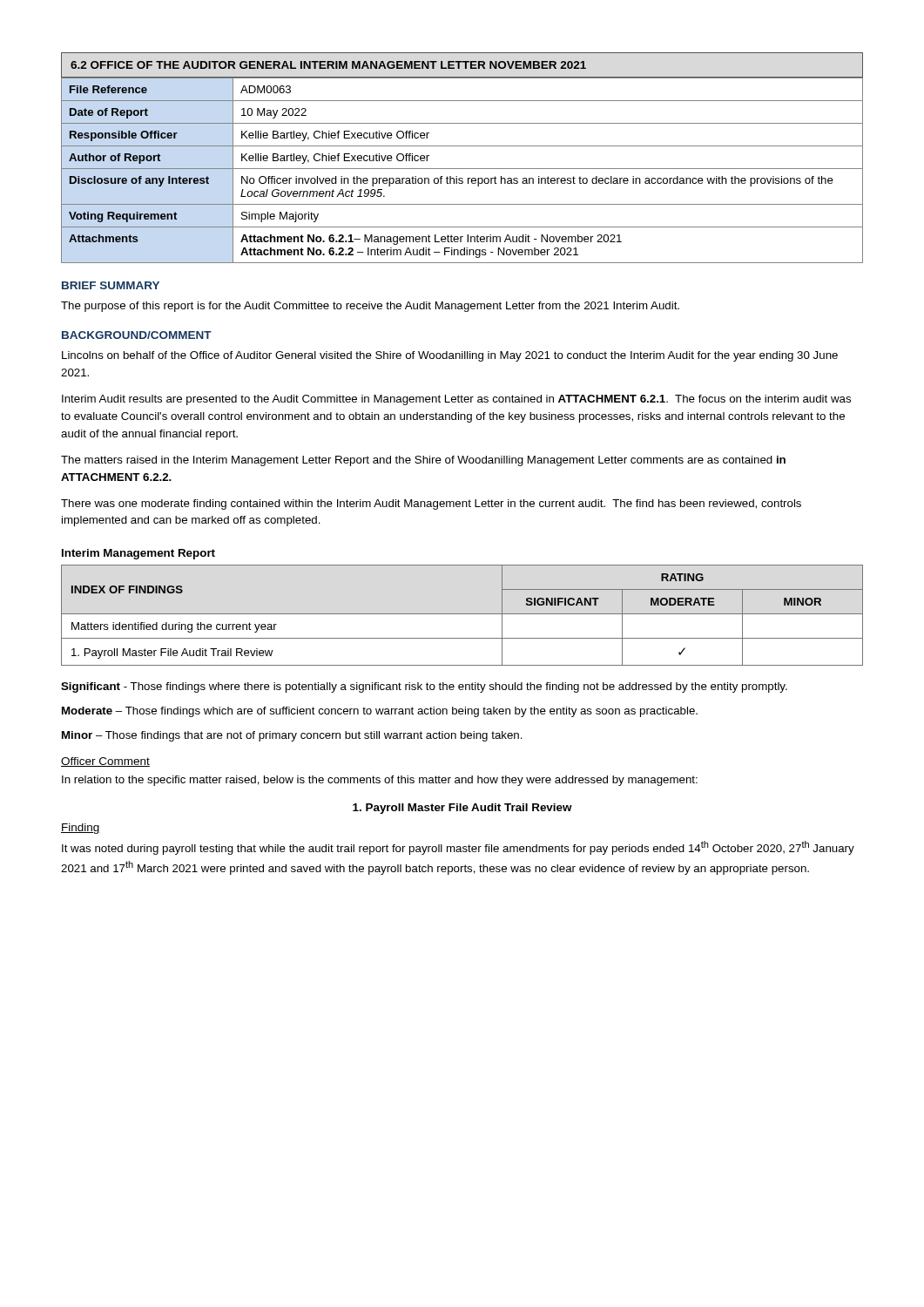Screen dimensions: 1307x924
Task: Click the passage that begins "Interim Audit results are presented to the"
Action: click(456, 416)
